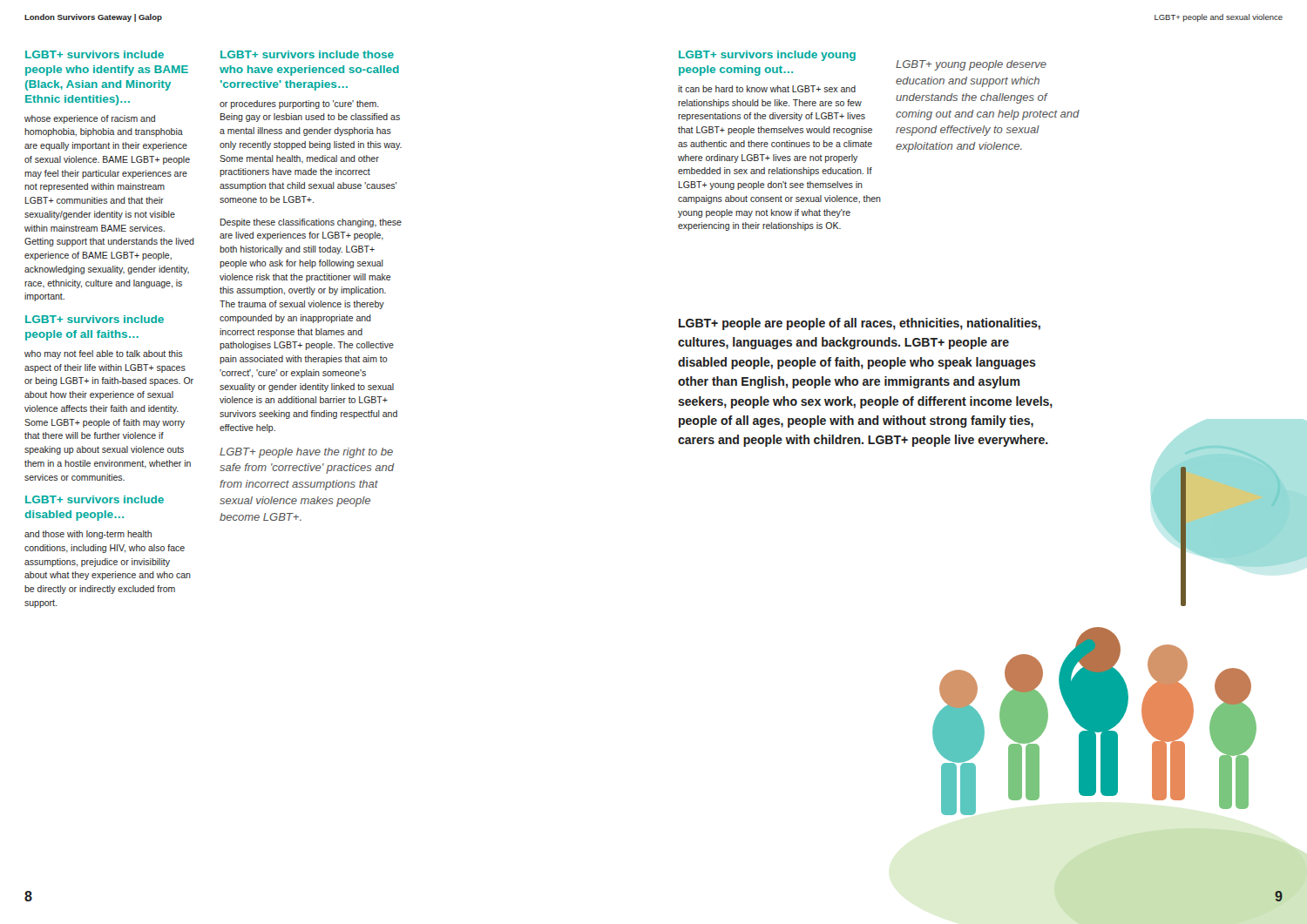Click on the block starting "it can be hard to know what"
1307x924 pixels.
pyautogui.click(x=779, y=157)
